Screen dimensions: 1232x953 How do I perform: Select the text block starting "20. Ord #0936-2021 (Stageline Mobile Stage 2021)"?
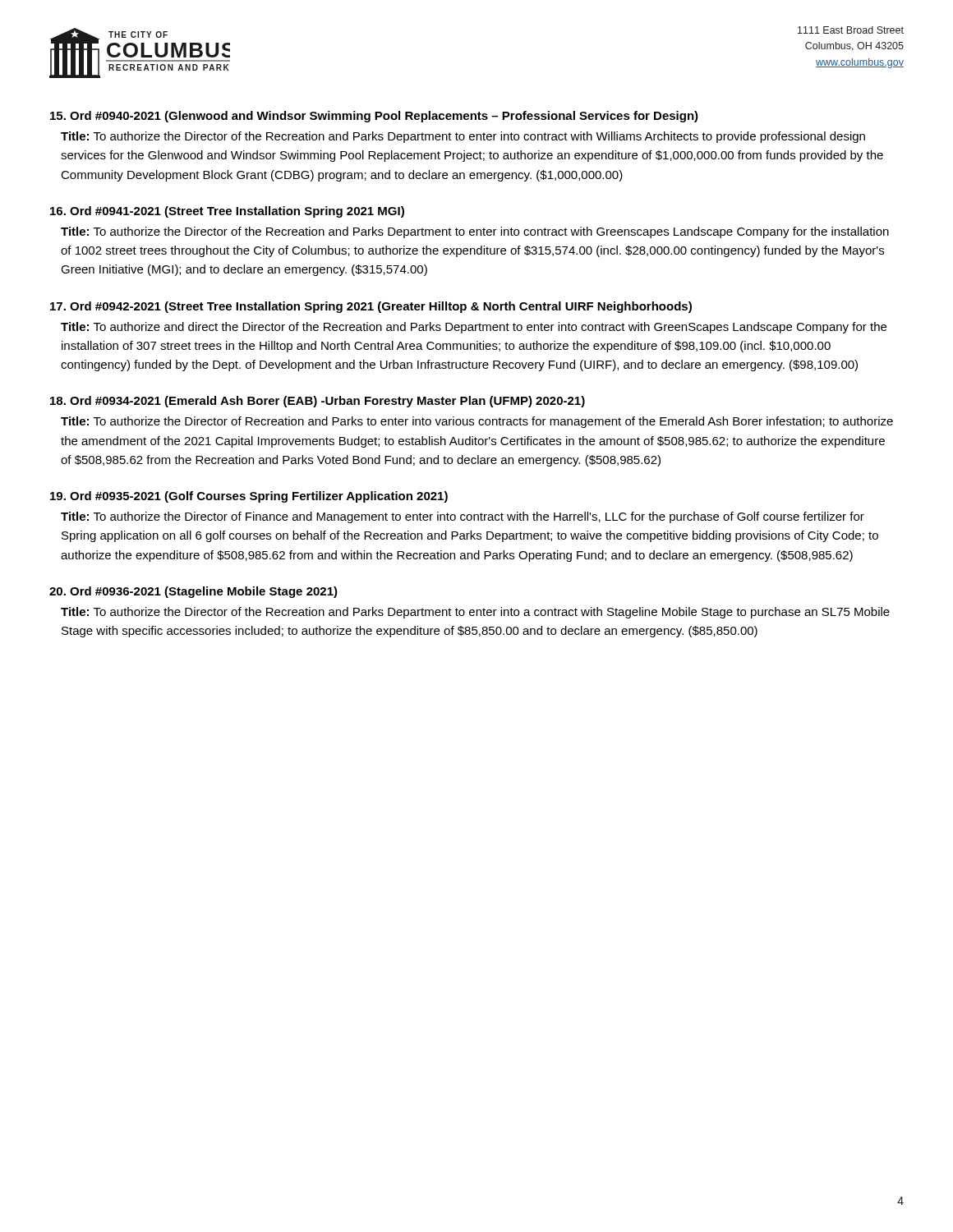472,611
